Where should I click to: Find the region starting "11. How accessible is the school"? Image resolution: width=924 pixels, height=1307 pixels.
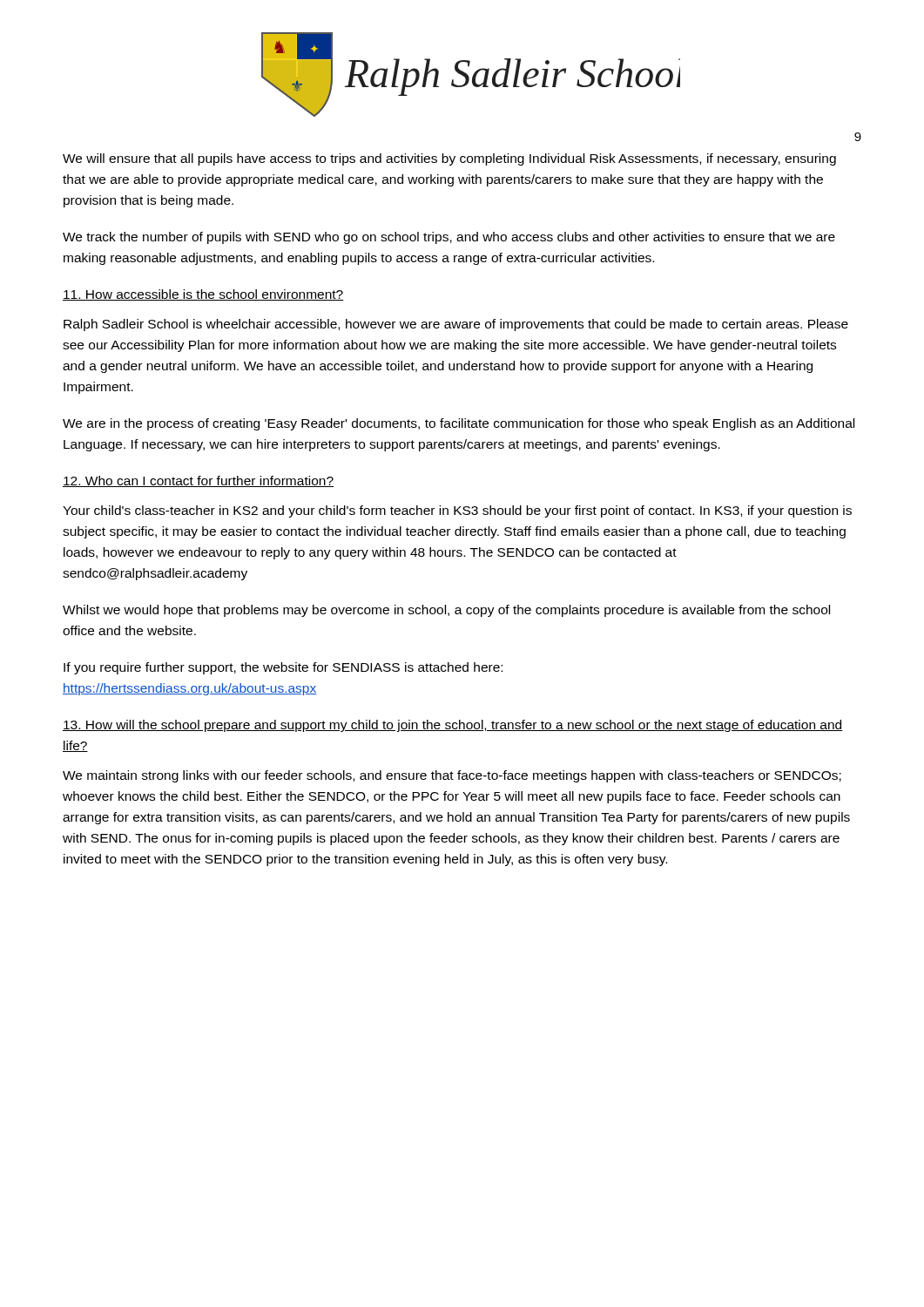[x=203, y=294]
